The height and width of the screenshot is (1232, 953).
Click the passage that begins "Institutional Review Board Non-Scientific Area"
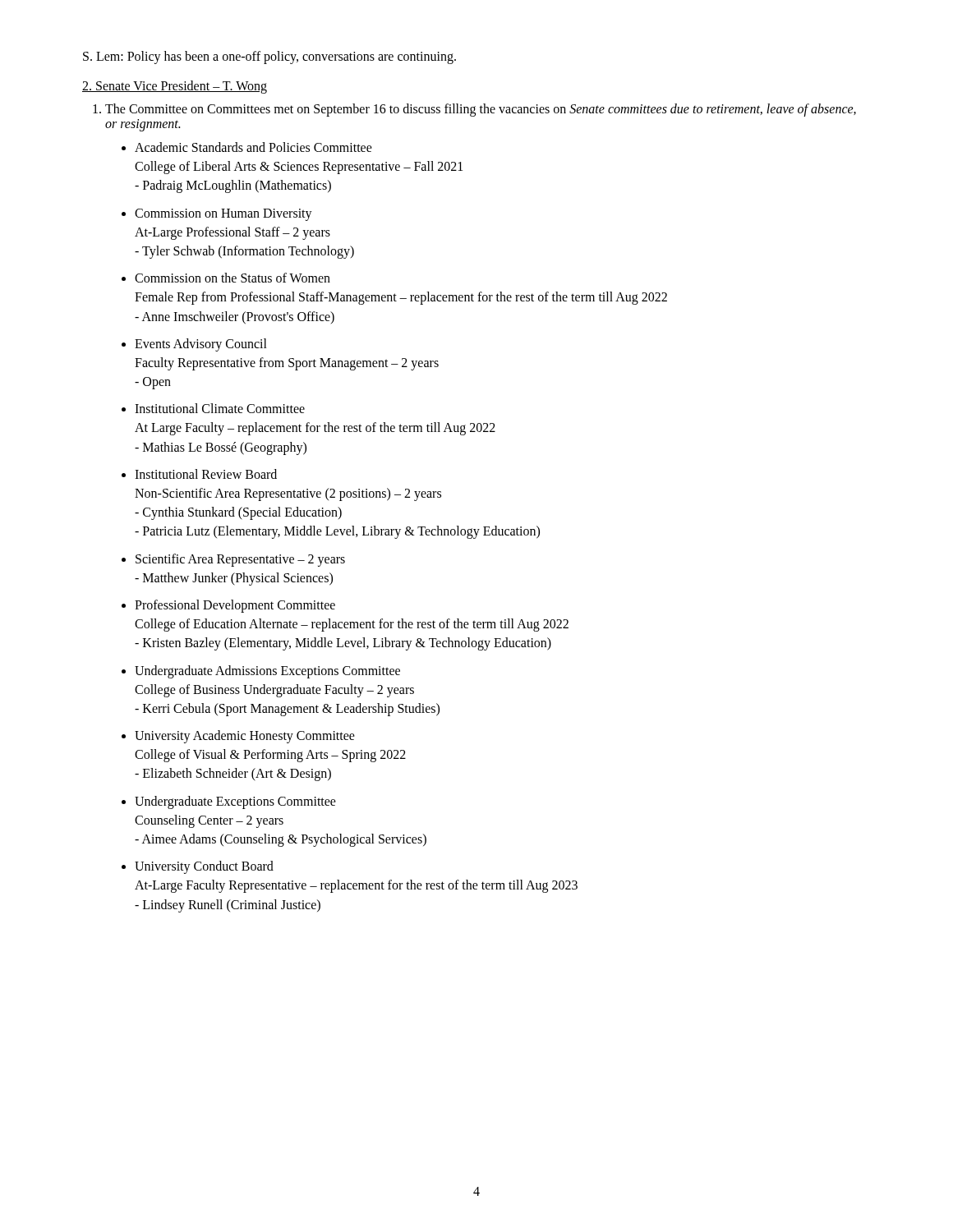tap(338, 503)
